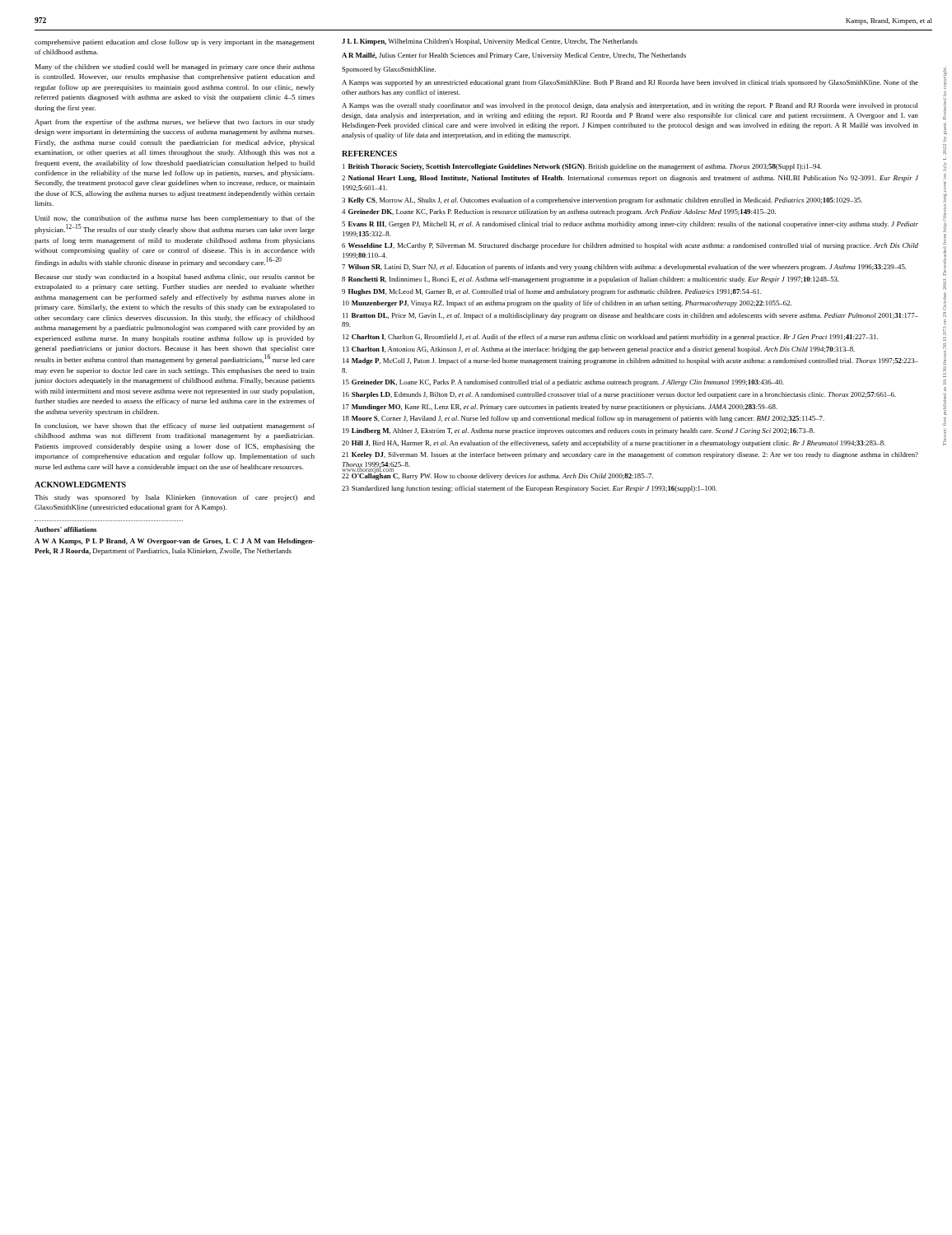Click the passage that begins "19Lindberg M, Ahlner J,"
The image size is (952, 1235).
(578, 431)
